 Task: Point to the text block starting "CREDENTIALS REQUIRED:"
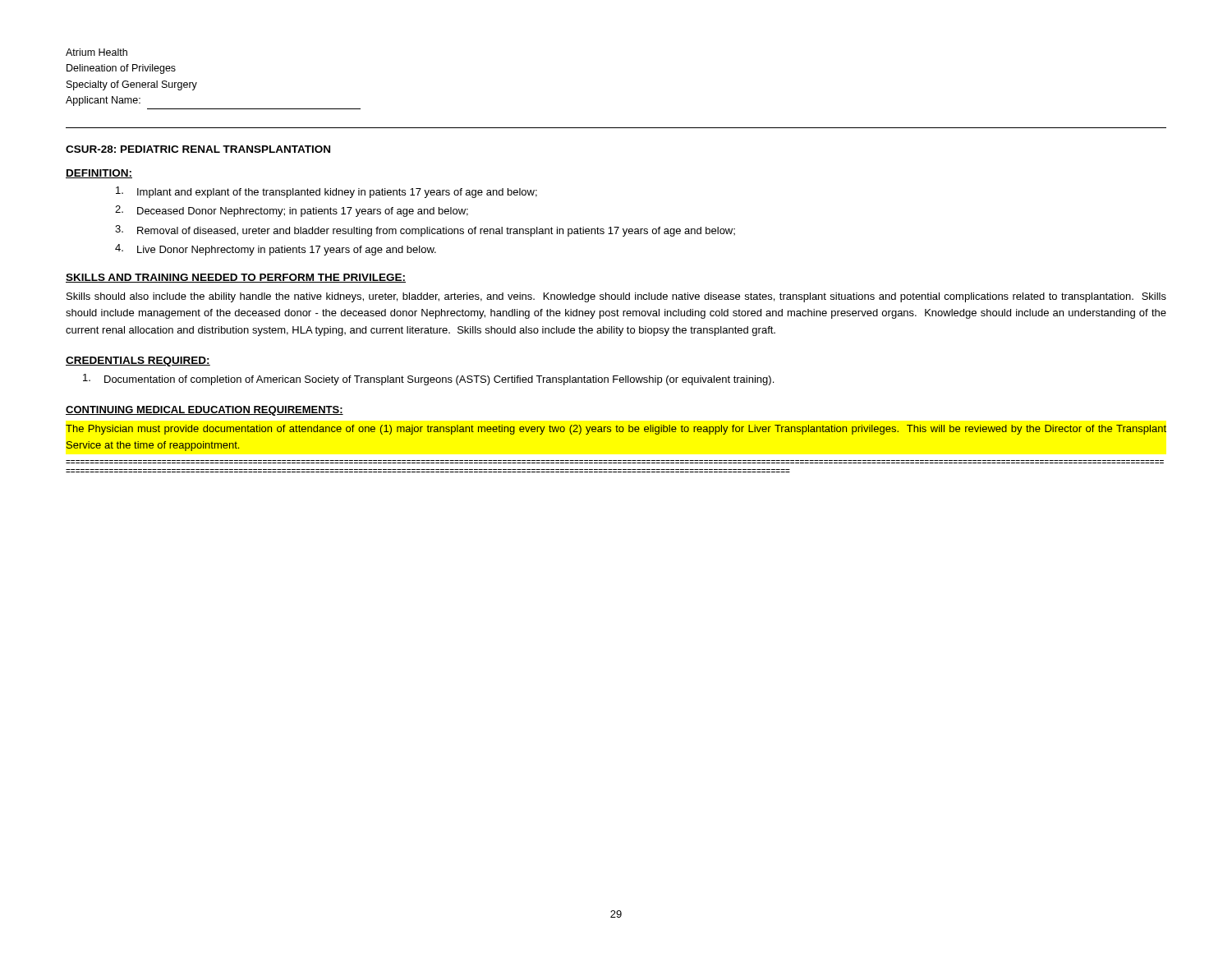click(x=138, y=360)
